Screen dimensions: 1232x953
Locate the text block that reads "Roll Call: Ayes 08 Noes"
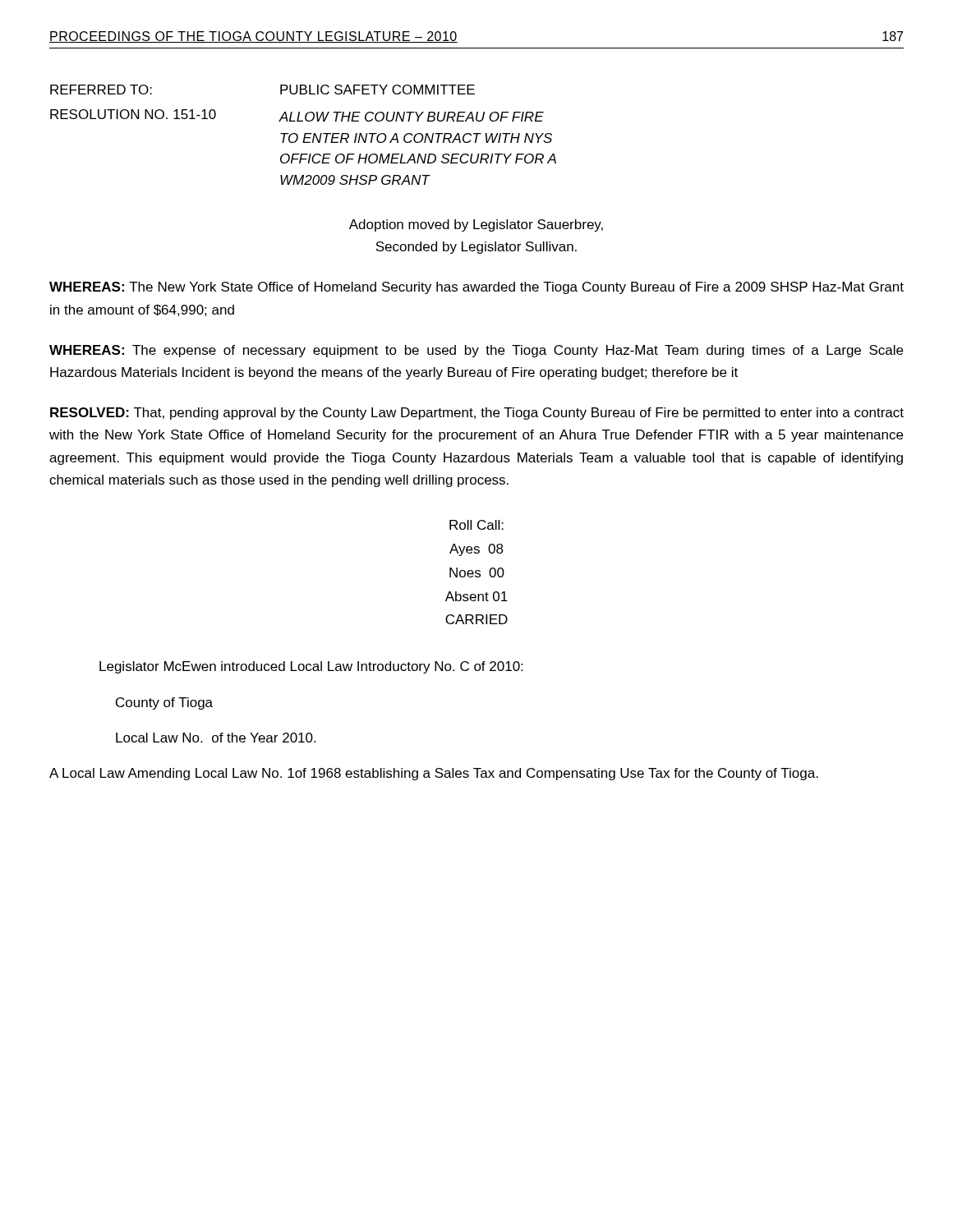point(476,573)
